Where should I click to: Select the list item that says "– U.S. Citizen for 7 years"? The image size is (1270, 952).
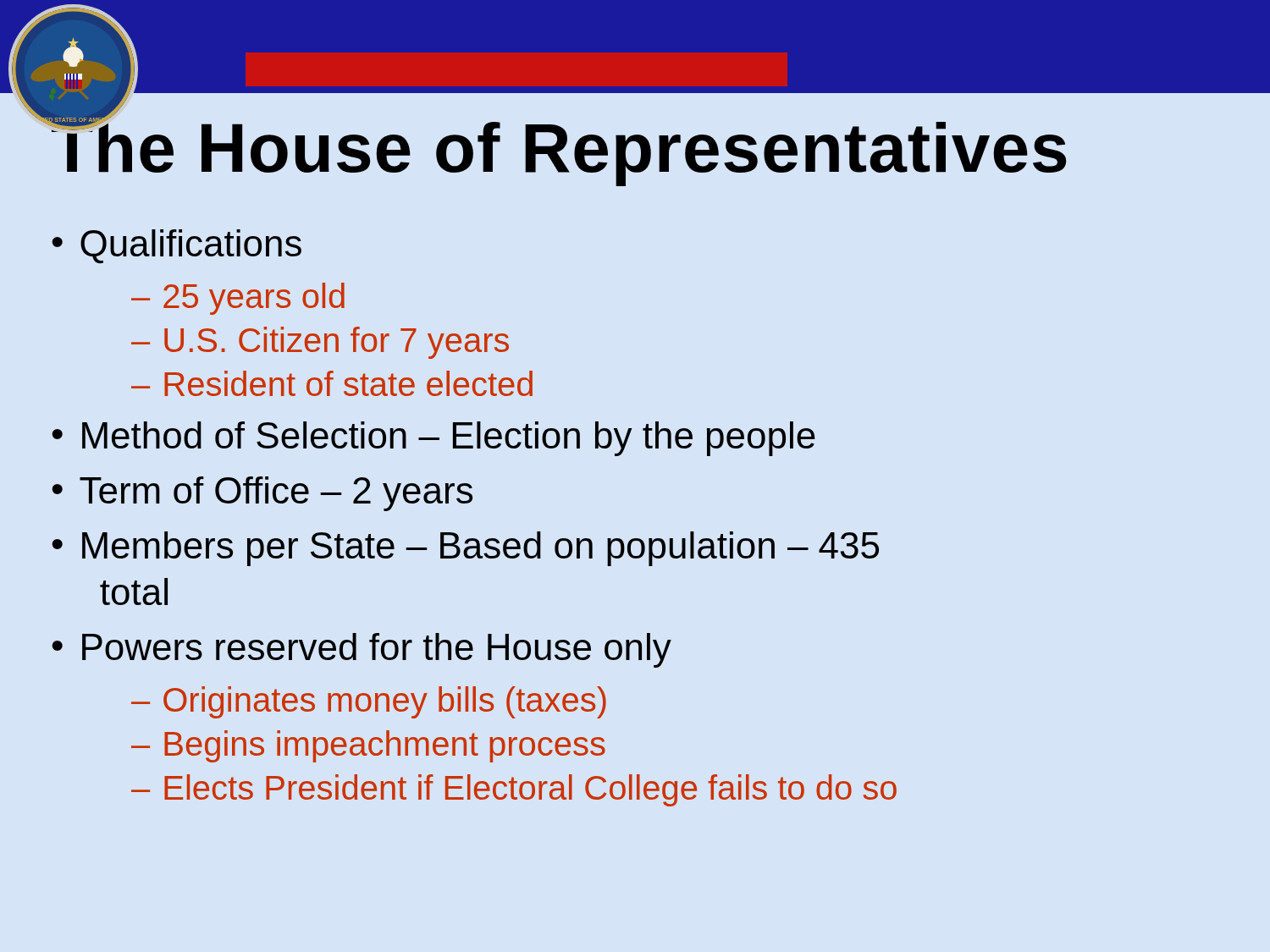click(321, 340)
